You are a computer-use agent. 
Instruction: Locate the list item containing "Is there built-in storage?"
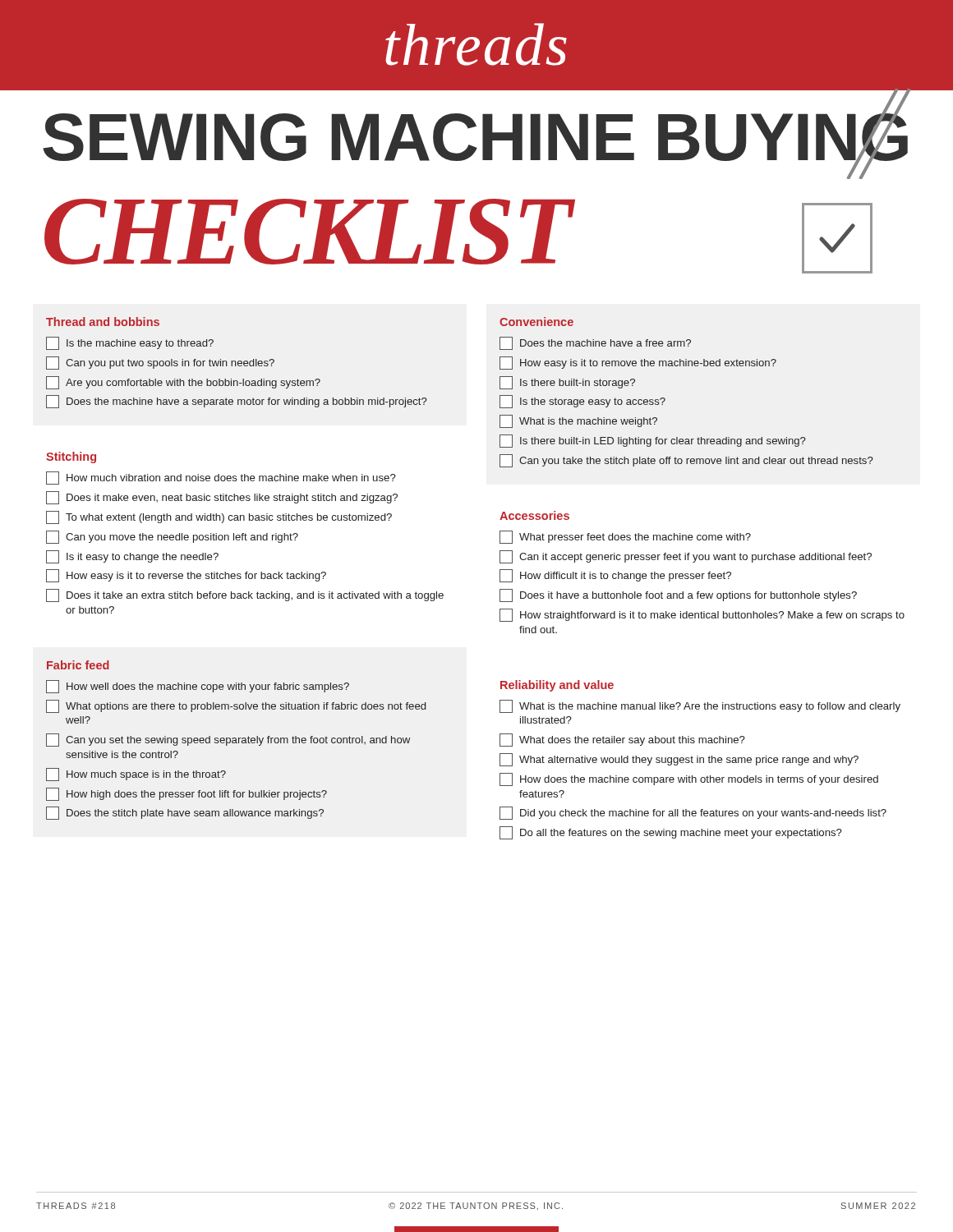[x=567, y=383]
